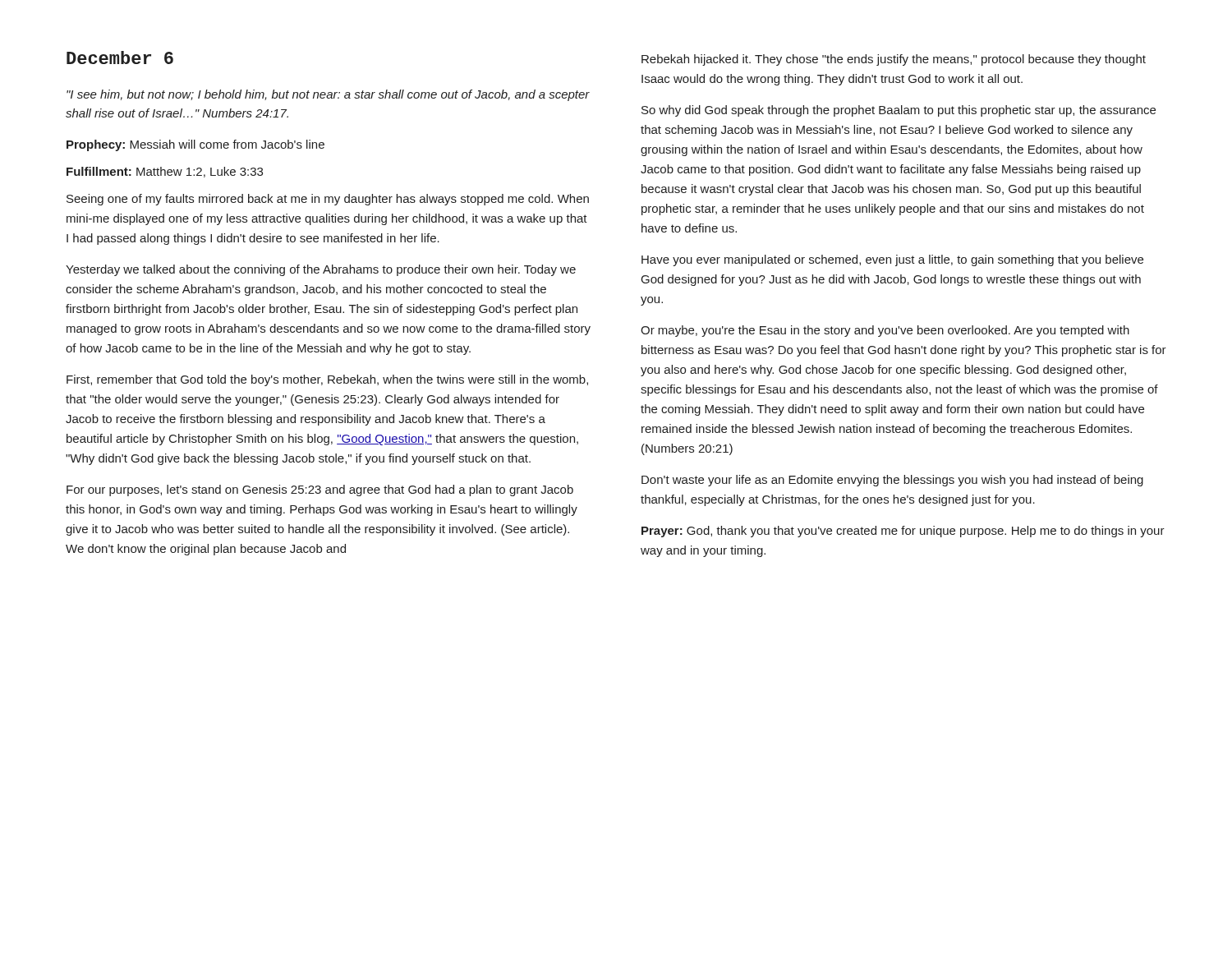
Task: Point to the block beginning "Yesterday we talked about the conniving"
Action: (328, 308)
